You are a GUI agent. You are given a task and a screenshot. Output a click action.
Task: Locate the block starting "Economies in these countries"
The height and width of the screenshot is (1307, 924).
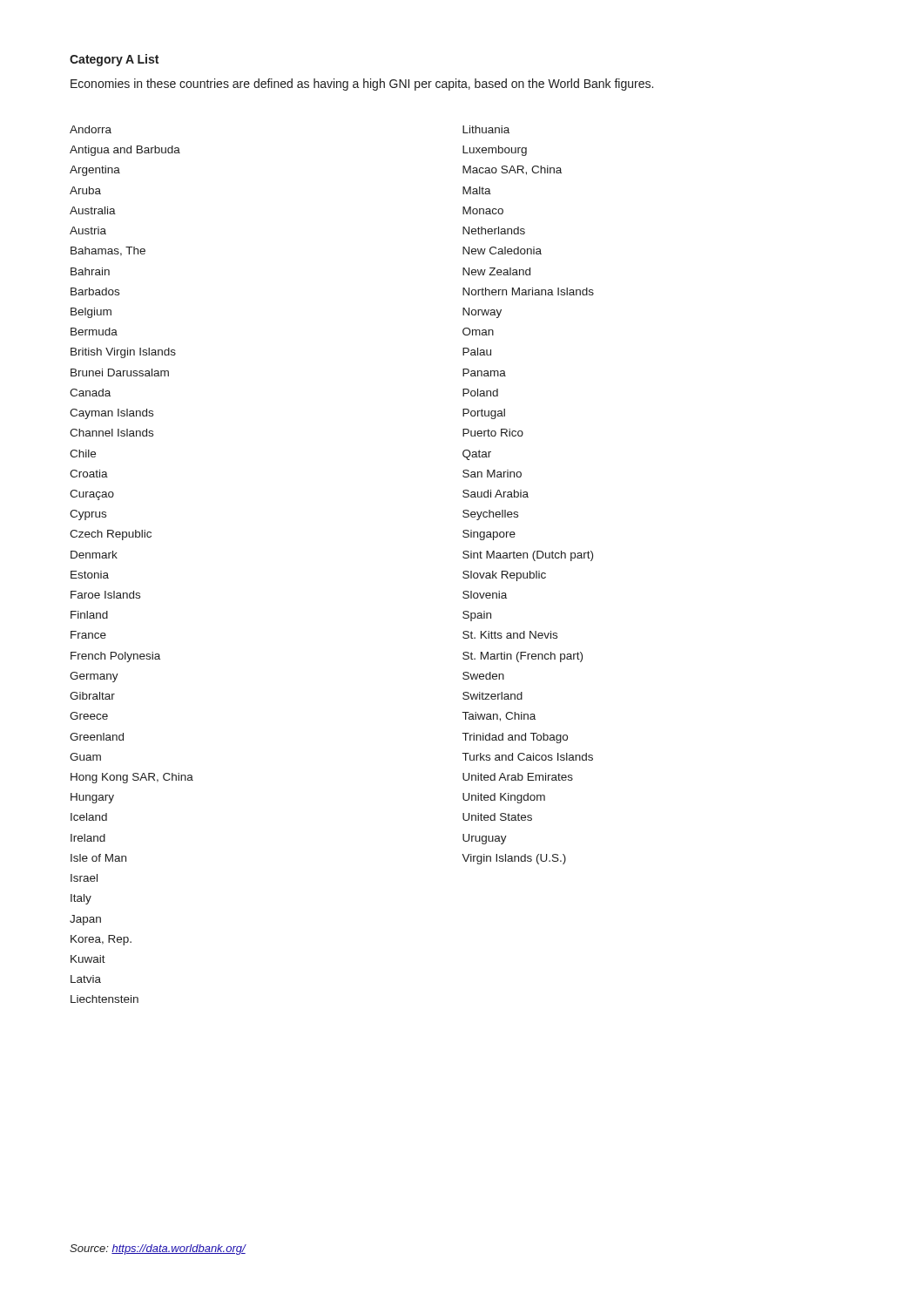coord(362,84)
